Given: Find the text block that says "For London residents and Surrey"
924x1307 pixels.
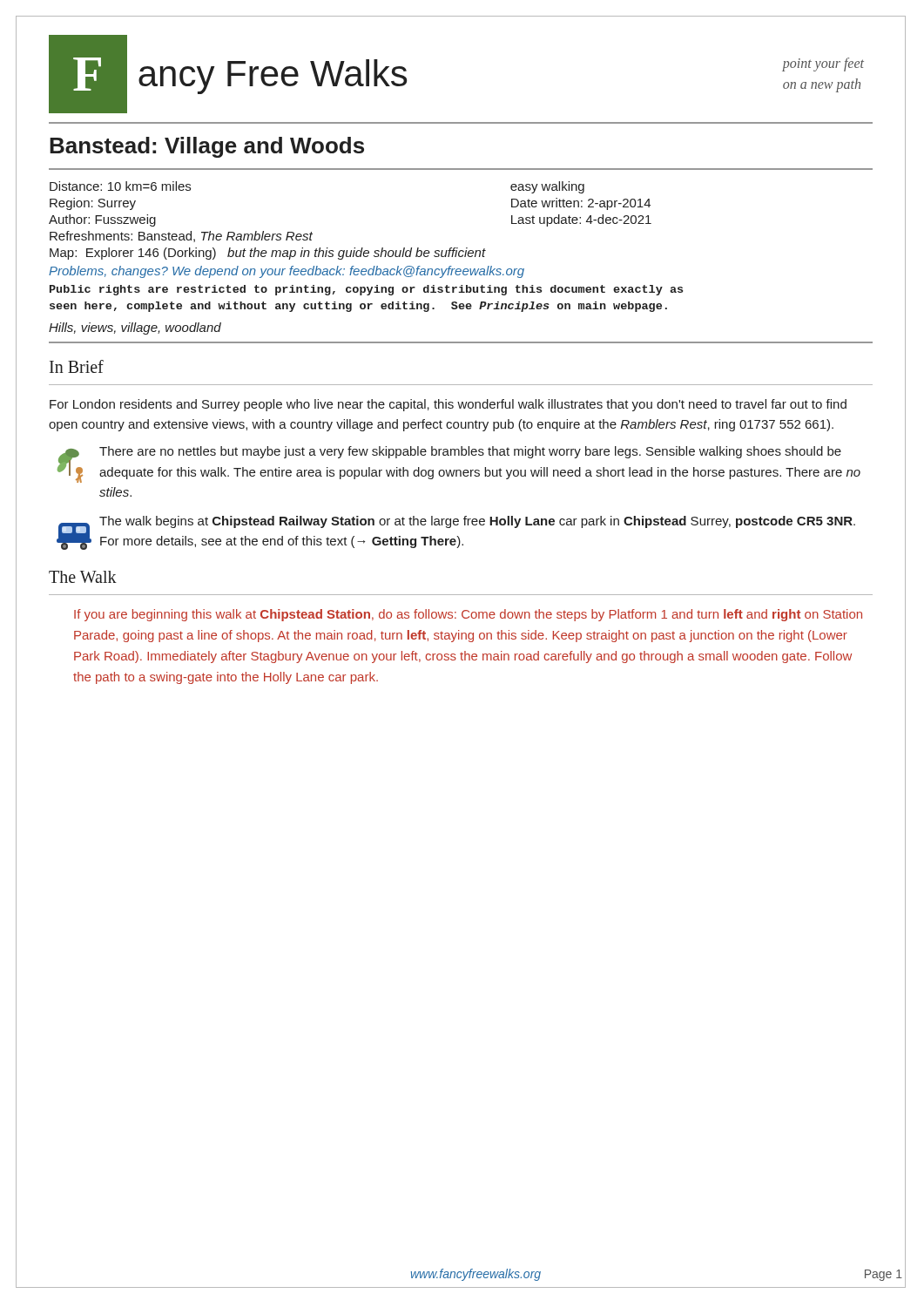Looking at the screenshot, I should tap(448, 414).
